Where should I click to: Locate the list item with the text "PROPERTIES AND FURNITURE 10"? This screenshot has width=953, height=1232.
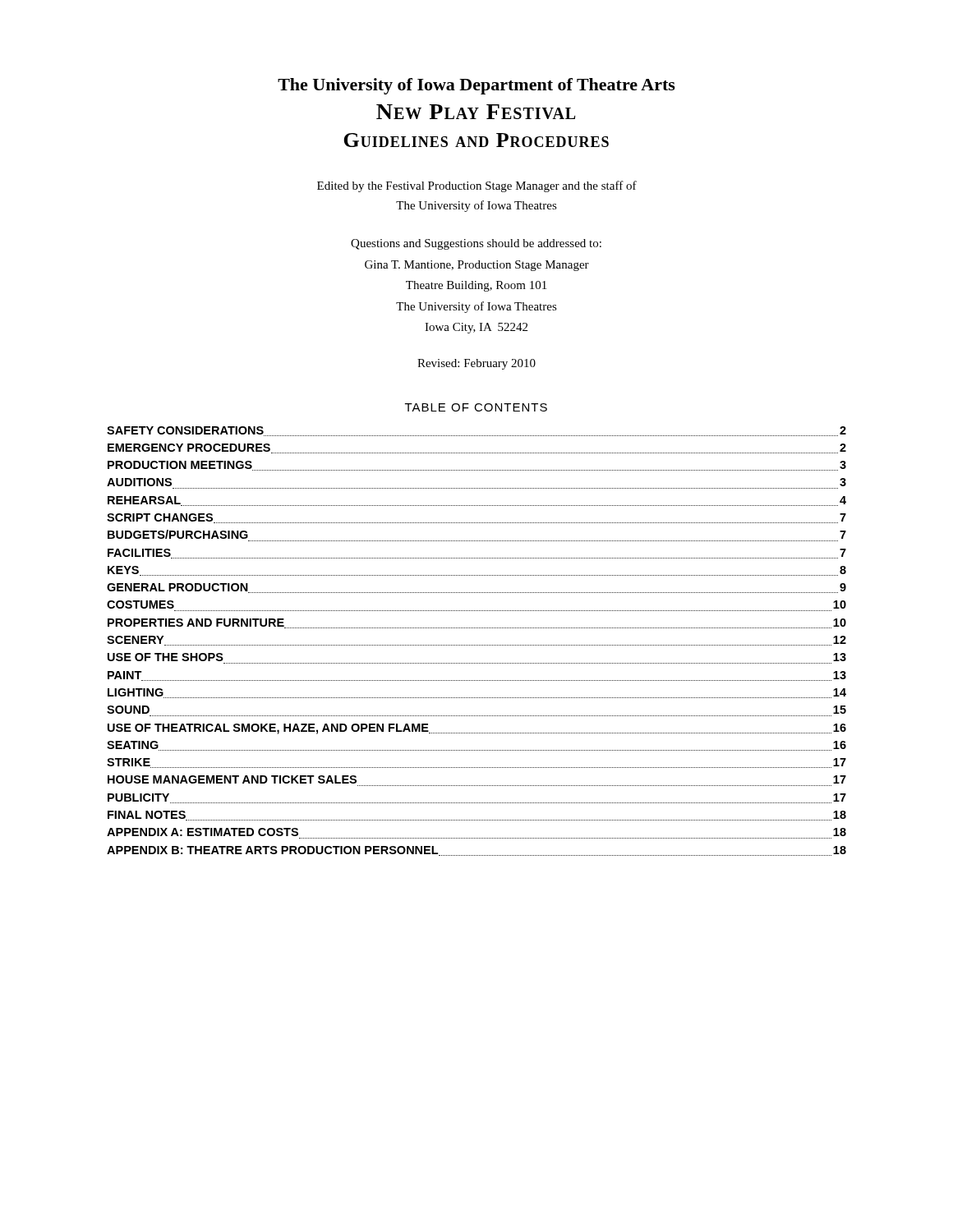[x=476, y=622]
